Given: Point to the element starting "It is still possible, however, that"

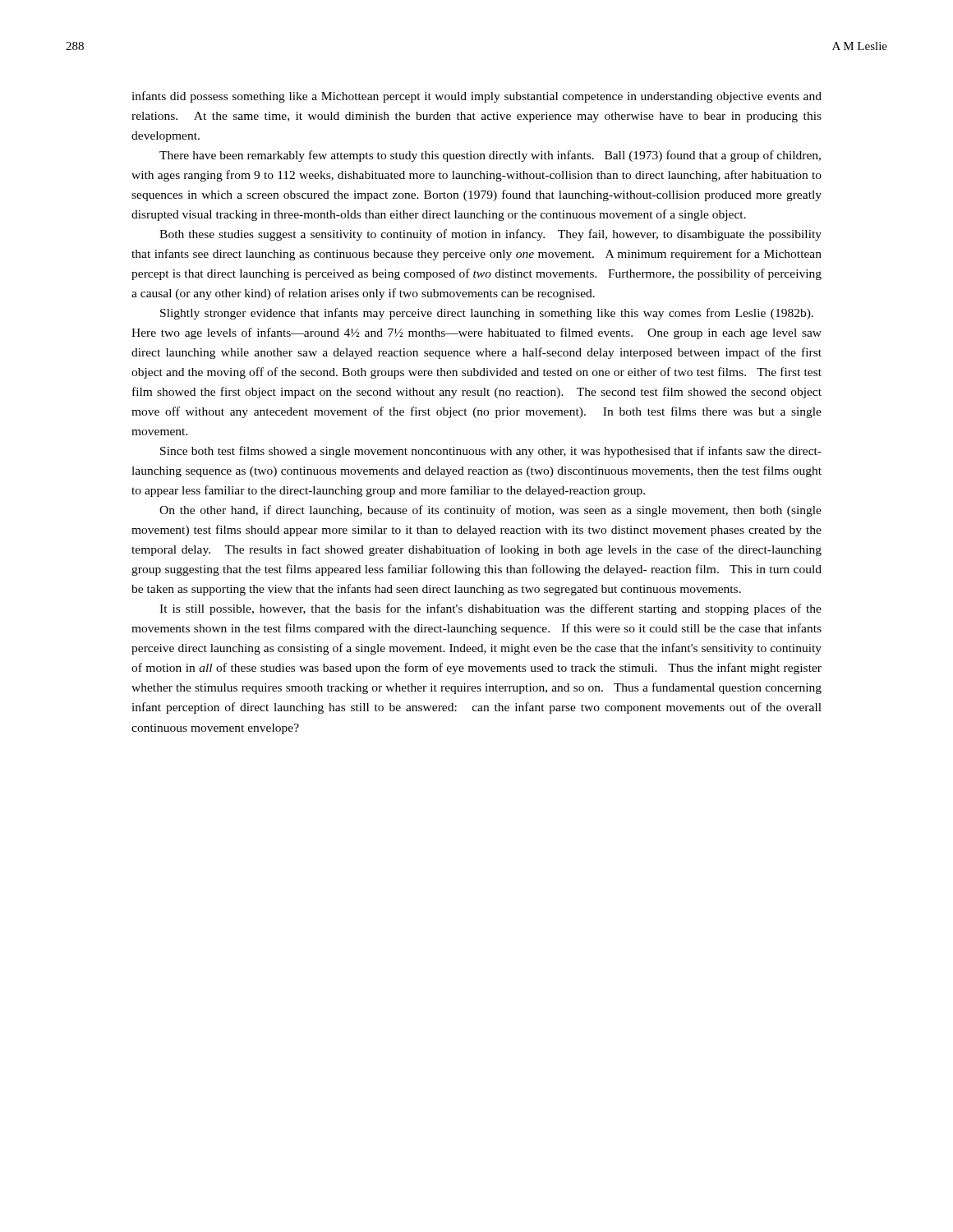Looking at the screenshot, I should (476, 668).
